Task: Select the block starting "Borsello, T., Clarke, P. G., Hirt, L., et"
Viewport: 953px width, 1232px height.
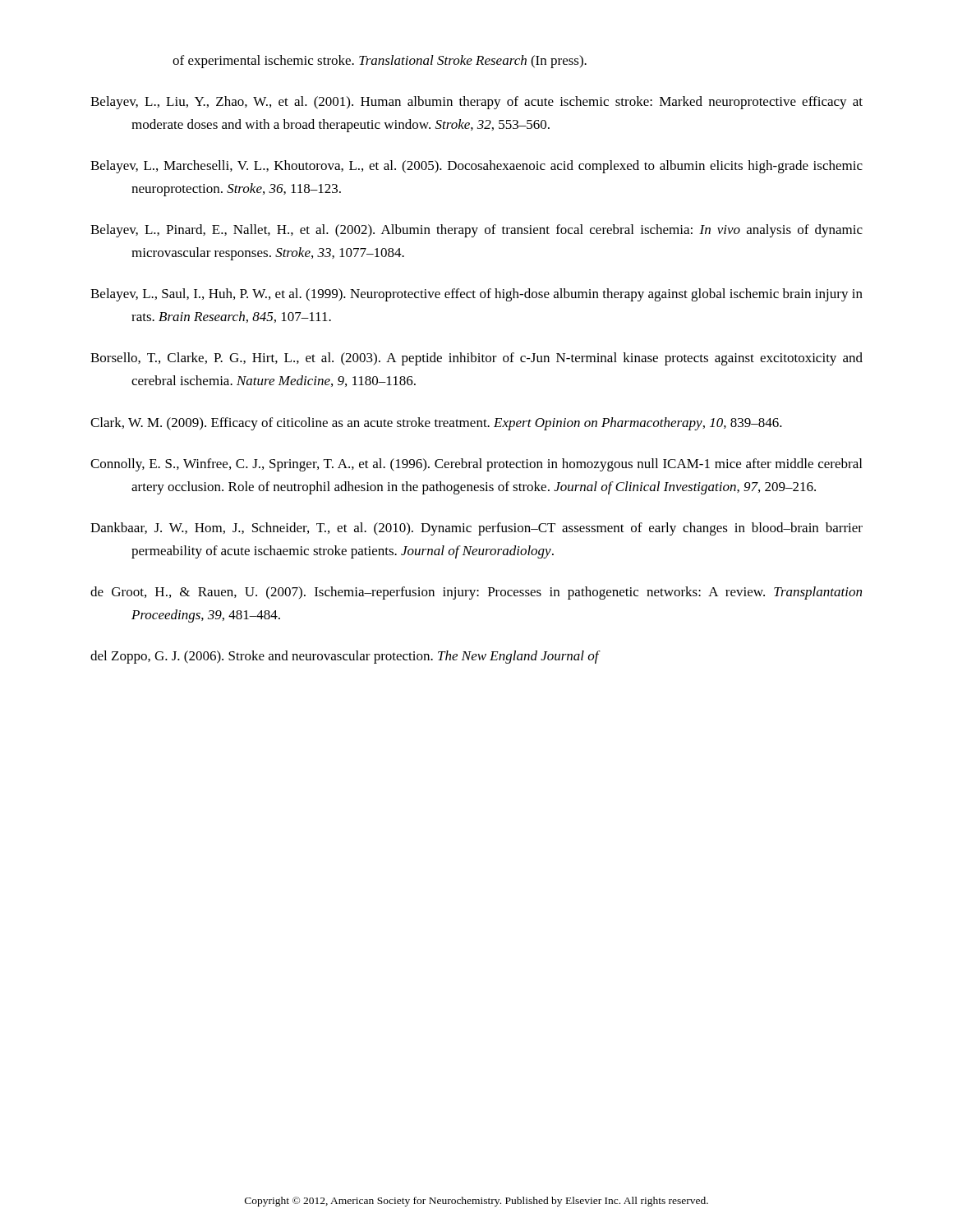Action: click(476, 370)
